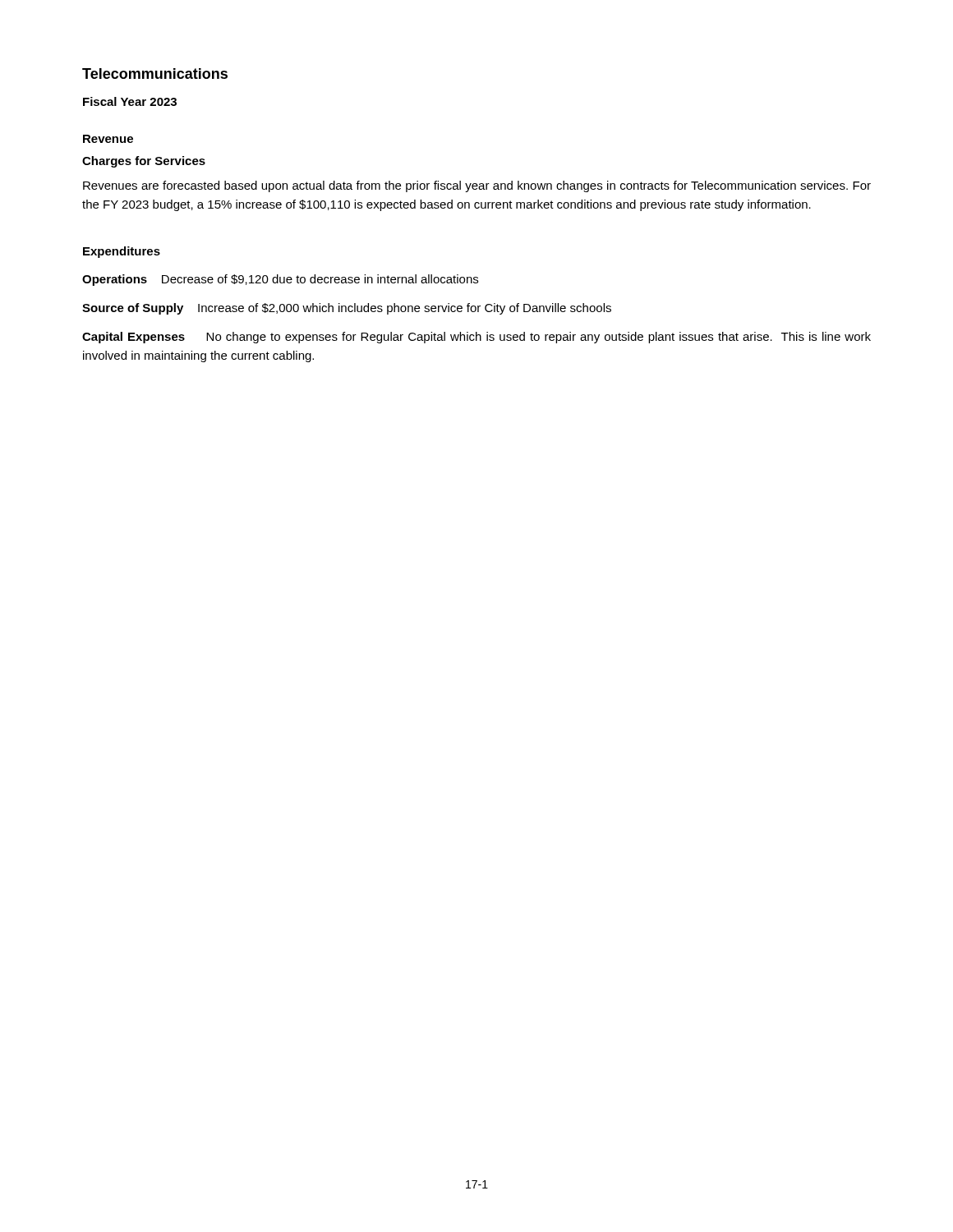This screenshot has width=953, height=1232.
Task: Locate the block of text that opens with "Revenues are forecasted based upon actual data from"
Action: [x=476, y=195]
